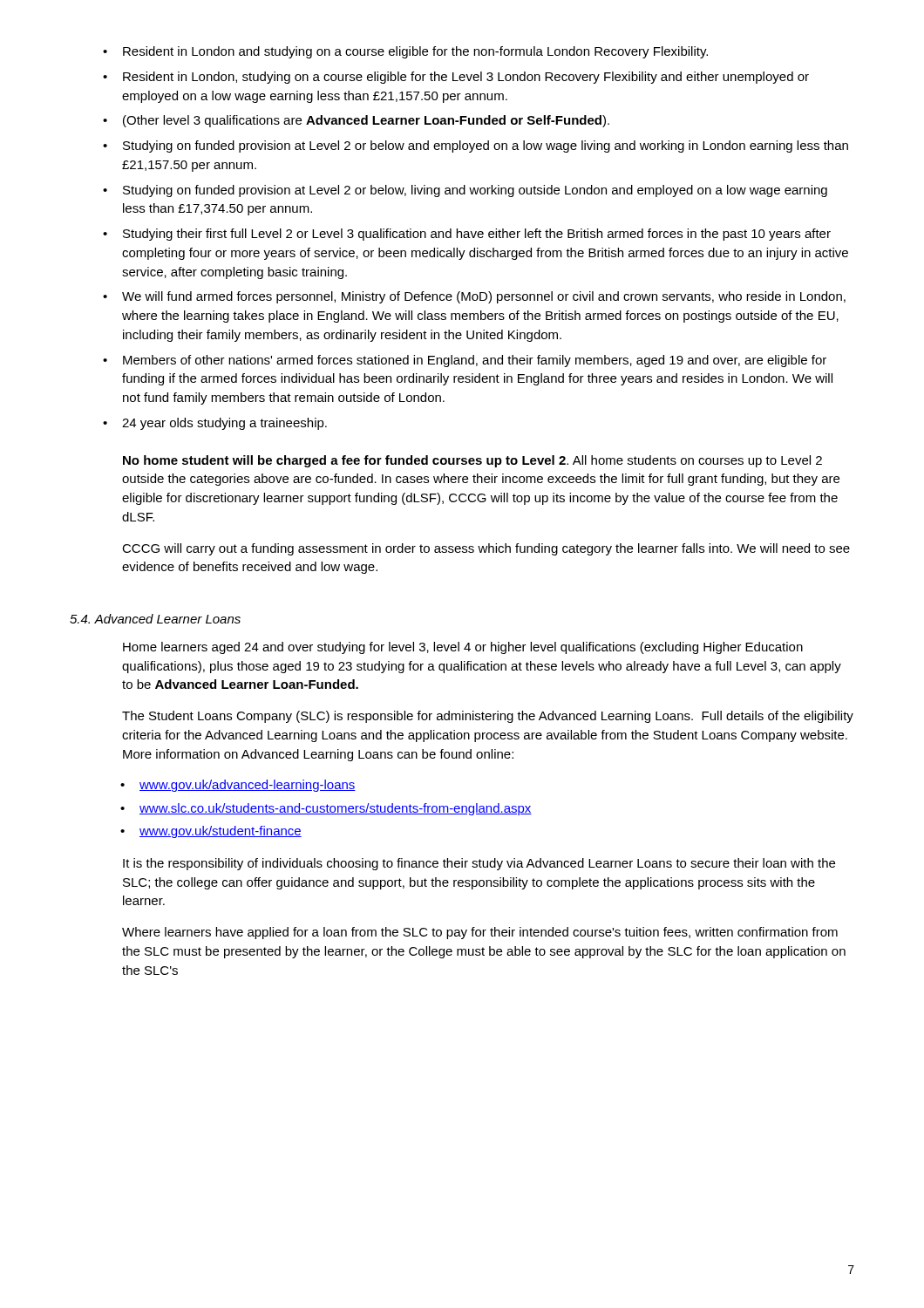Click where it says "5.4. Advanced Learner Loans"
This screenshot has height=1308, width=924.
155,619
